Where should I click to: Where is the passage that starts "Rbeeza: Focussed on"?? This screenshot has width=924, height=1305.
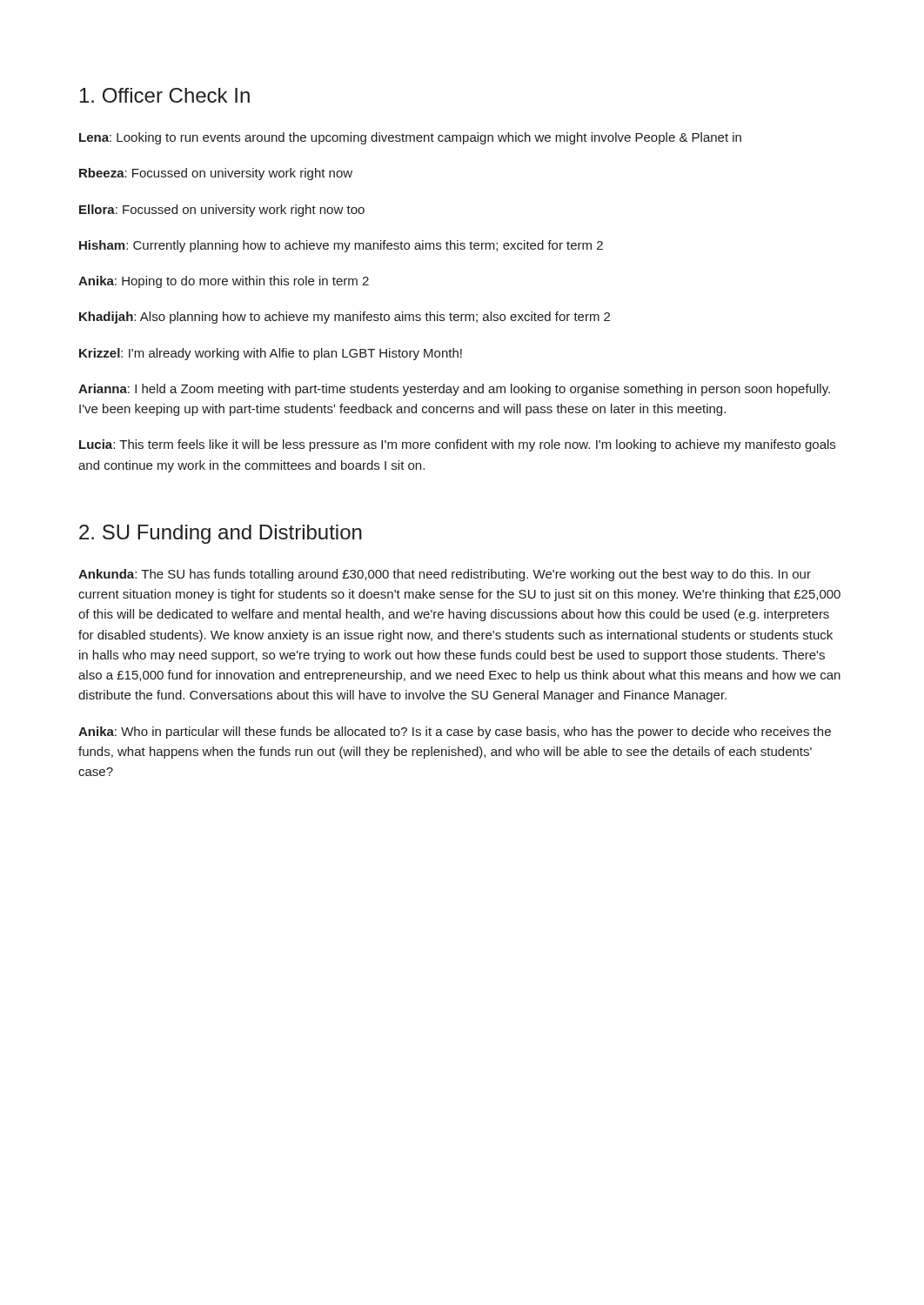pos(215,173)
